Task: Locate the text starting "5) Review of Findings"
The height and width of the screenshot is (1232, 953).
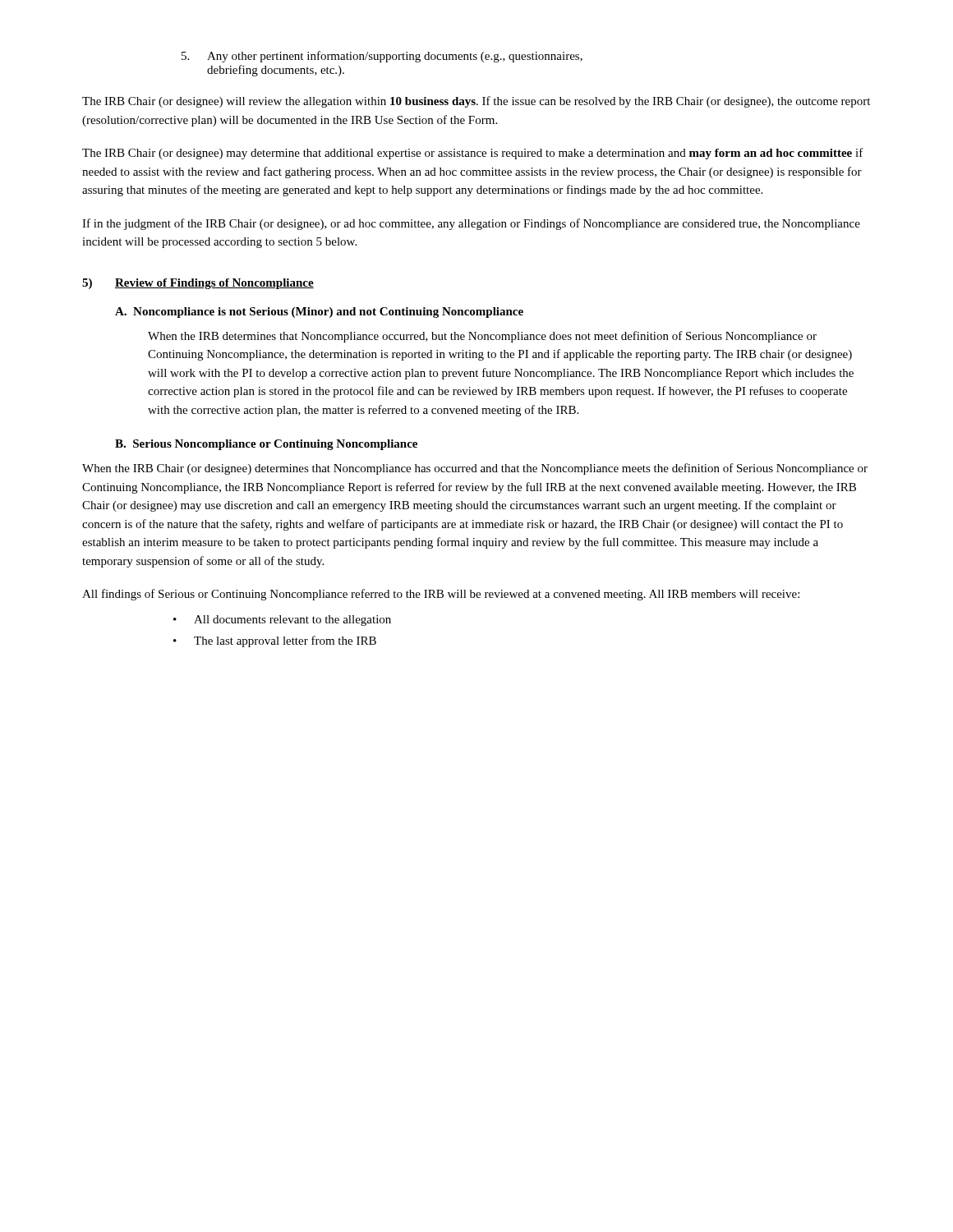Action: (x=198, y=283)
